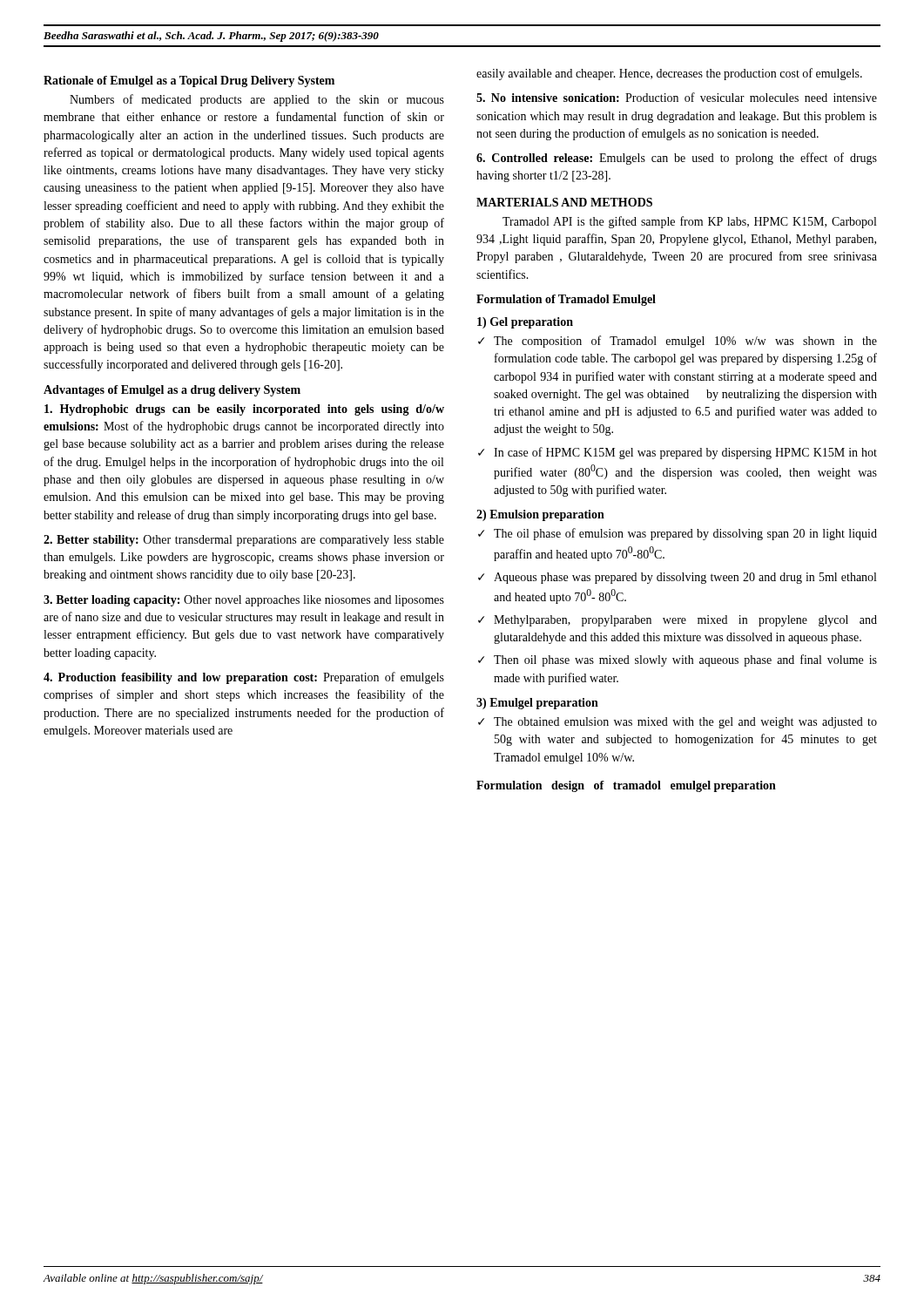
Task: Click where it says "Formulation of Tramadol Emulgel"
Action: [x=566, y=299]
